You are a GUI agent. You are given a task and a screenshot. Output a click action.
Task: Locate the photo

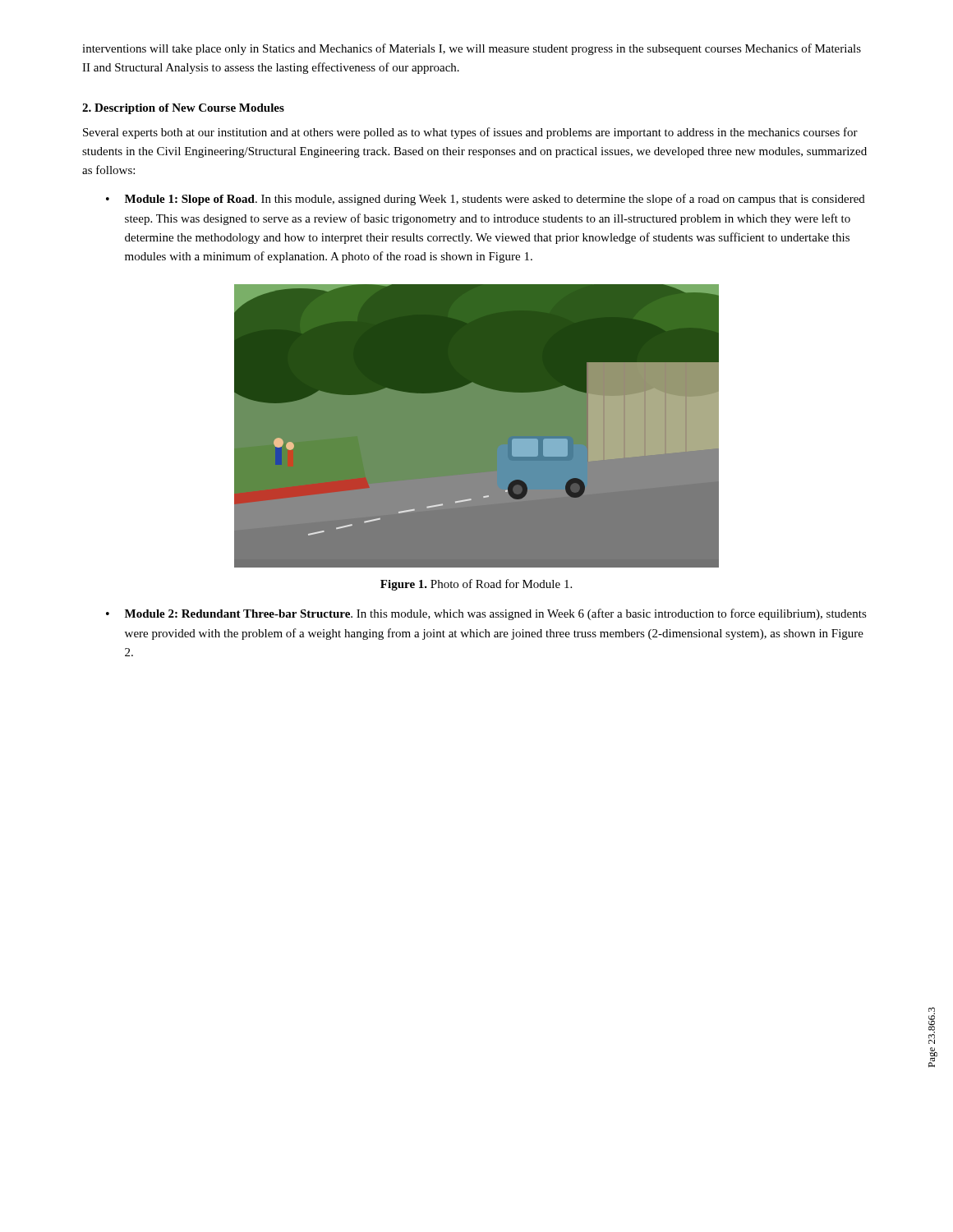476,428
